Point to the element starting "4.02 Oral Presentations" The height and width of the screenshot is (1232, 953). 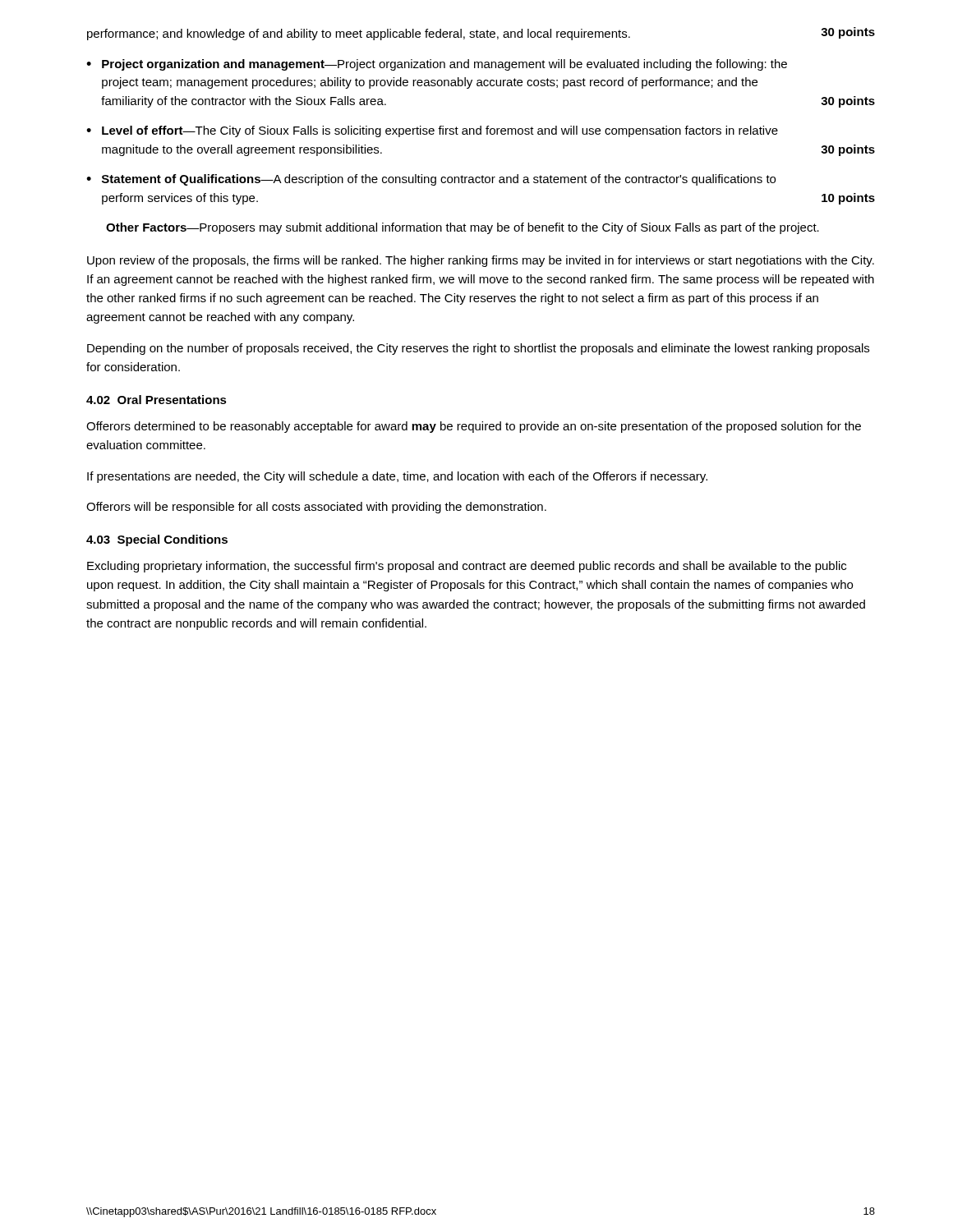[156, 400]
